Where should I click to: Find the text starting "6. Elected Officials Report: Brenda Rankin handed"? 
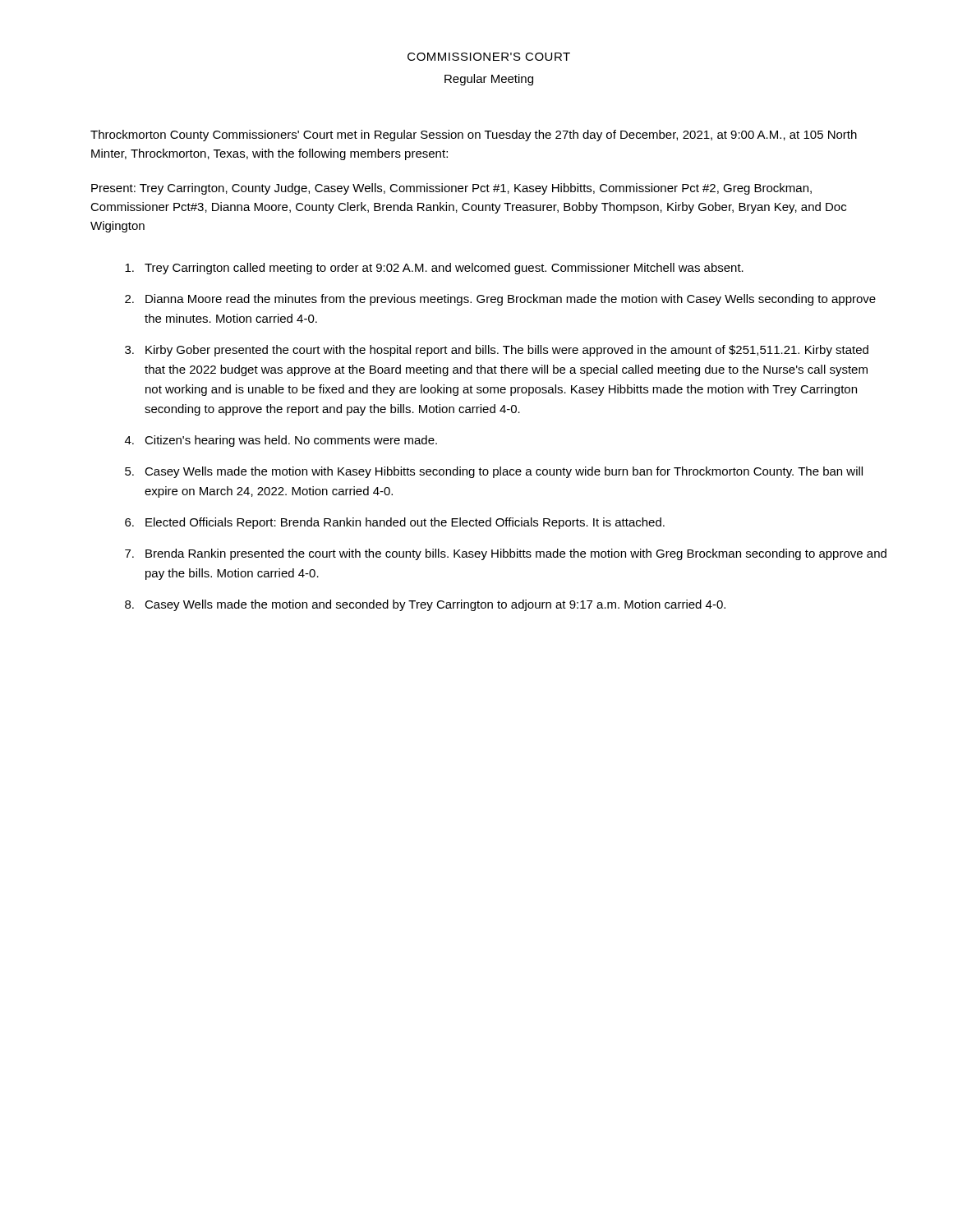click(489, 523)
